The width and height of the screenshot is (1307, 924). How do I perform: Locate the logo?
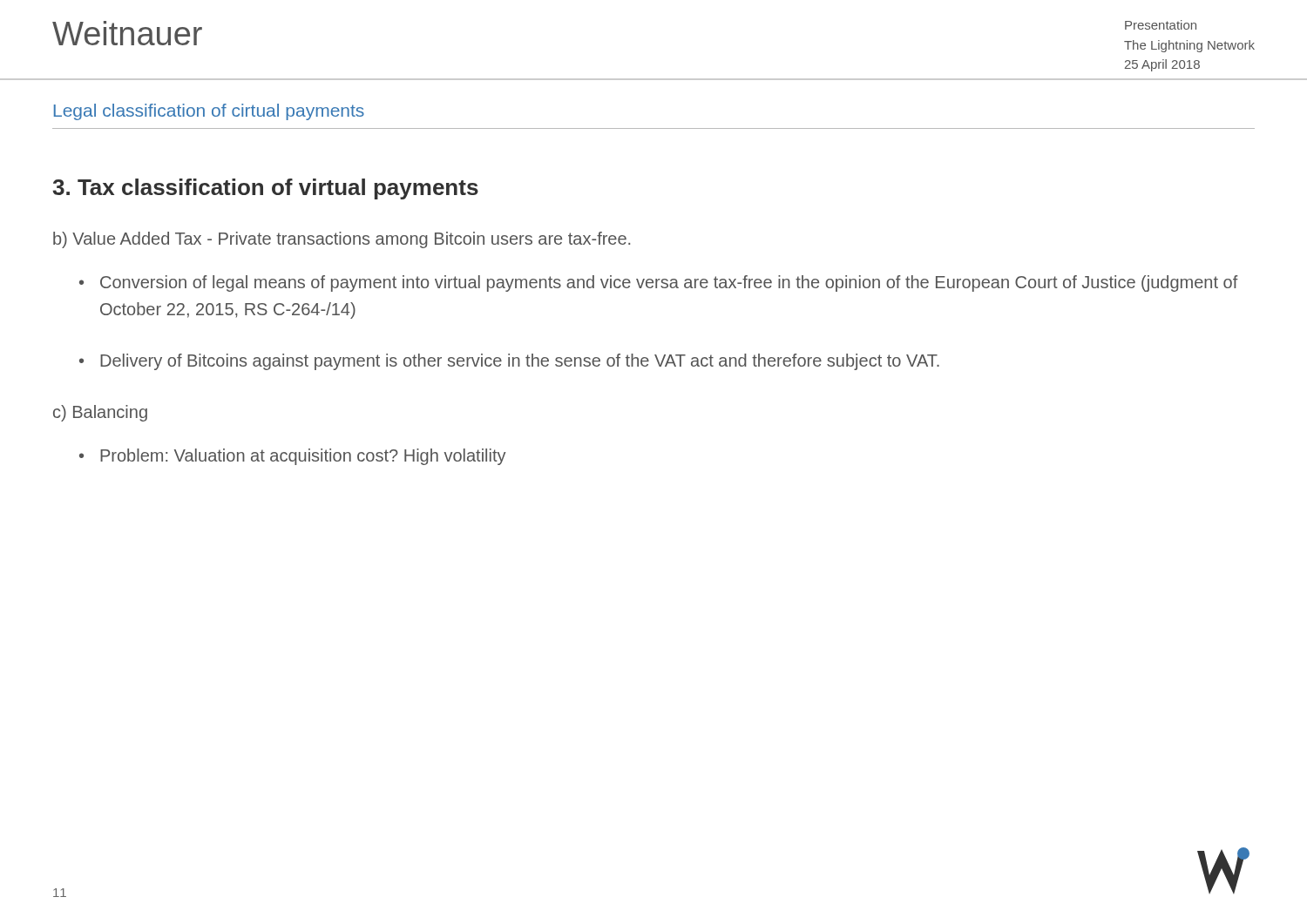point(1224,873)
